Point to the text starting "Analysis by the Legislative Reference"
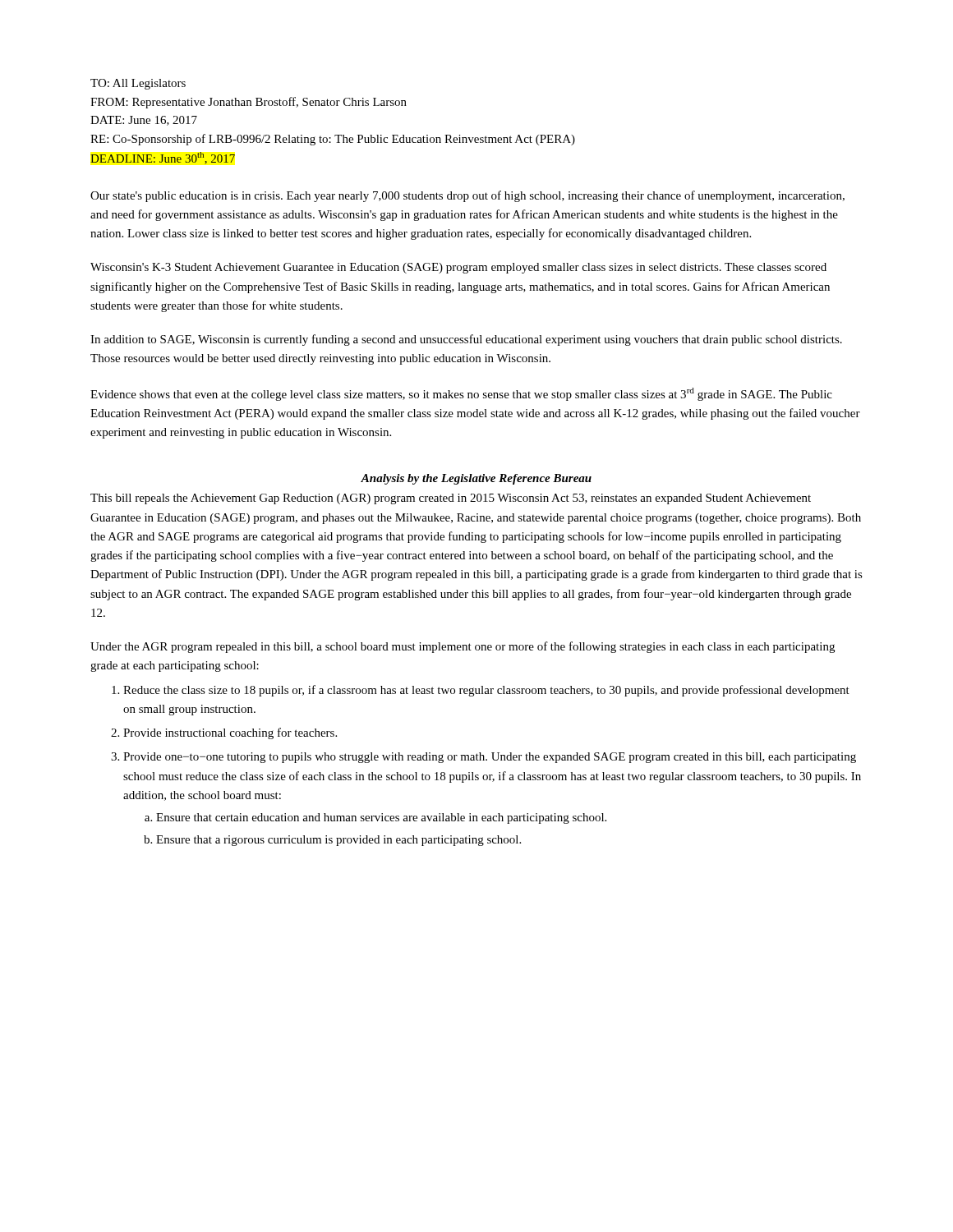Screen dimensions: 1232x953 pos(476,478)
